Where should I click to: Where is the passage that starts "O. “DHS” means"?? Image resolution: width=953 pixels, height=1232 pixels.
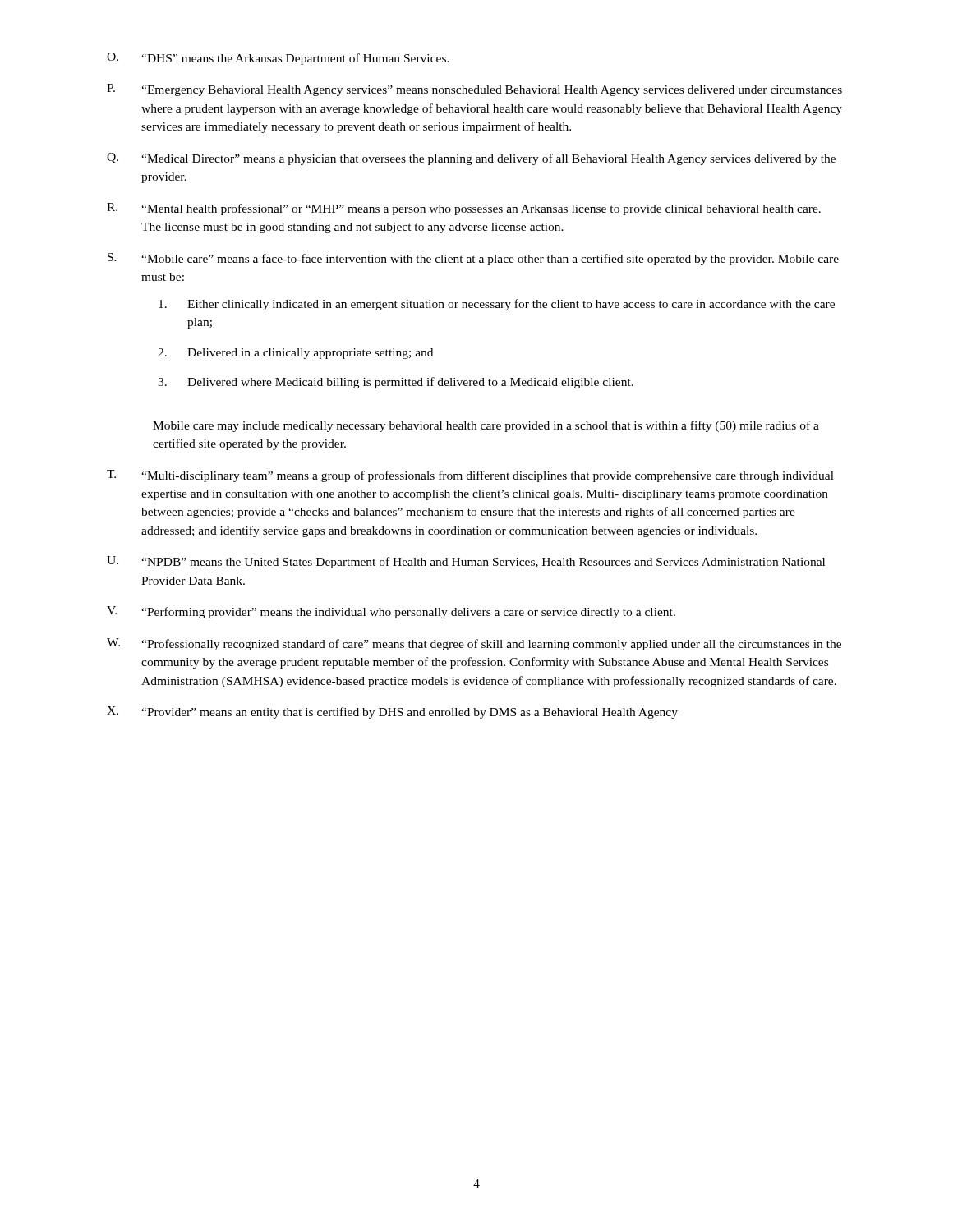(278, 59)
